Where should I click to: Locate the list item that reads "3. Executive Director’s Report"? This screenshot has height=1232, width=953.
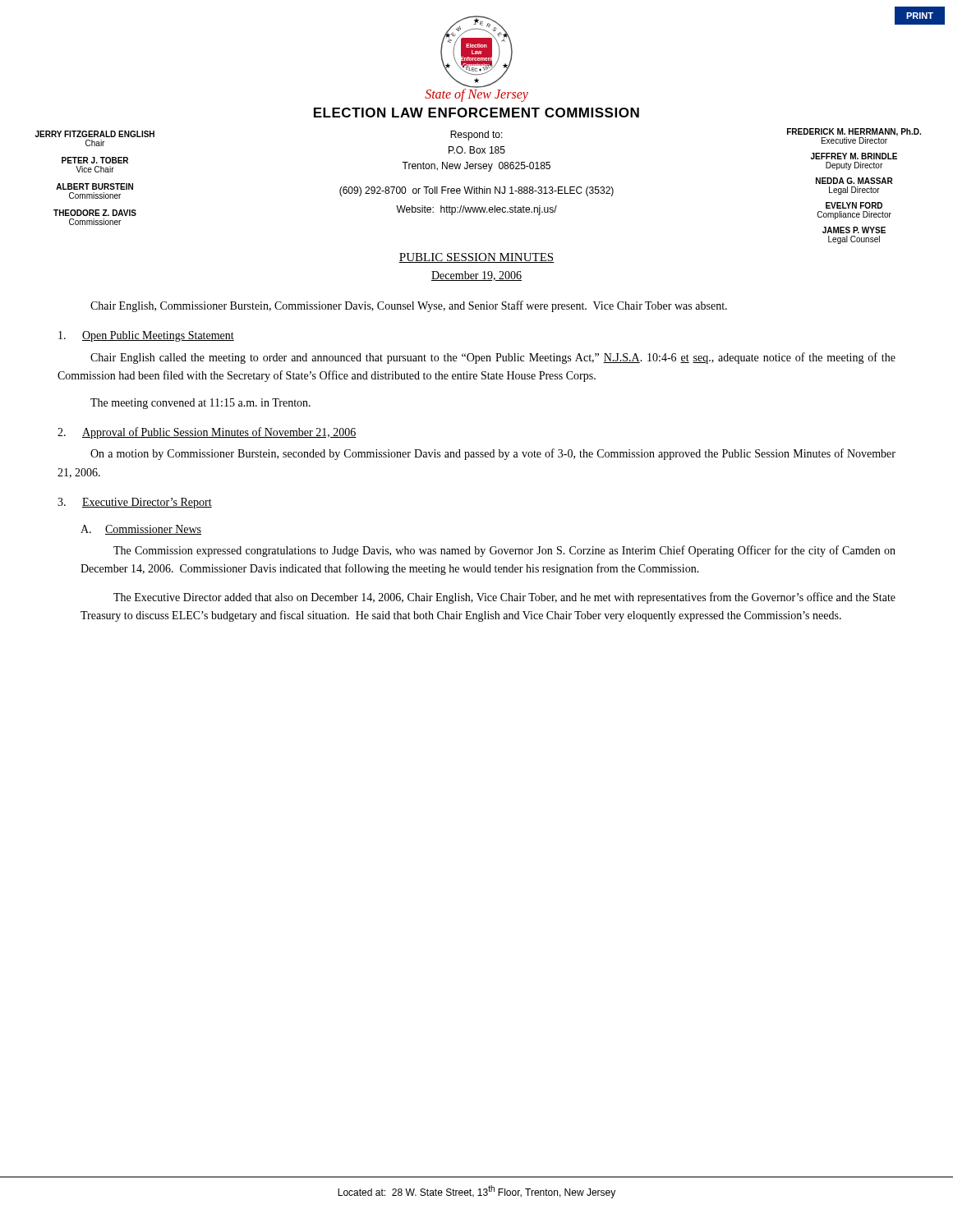coord(135,503)
